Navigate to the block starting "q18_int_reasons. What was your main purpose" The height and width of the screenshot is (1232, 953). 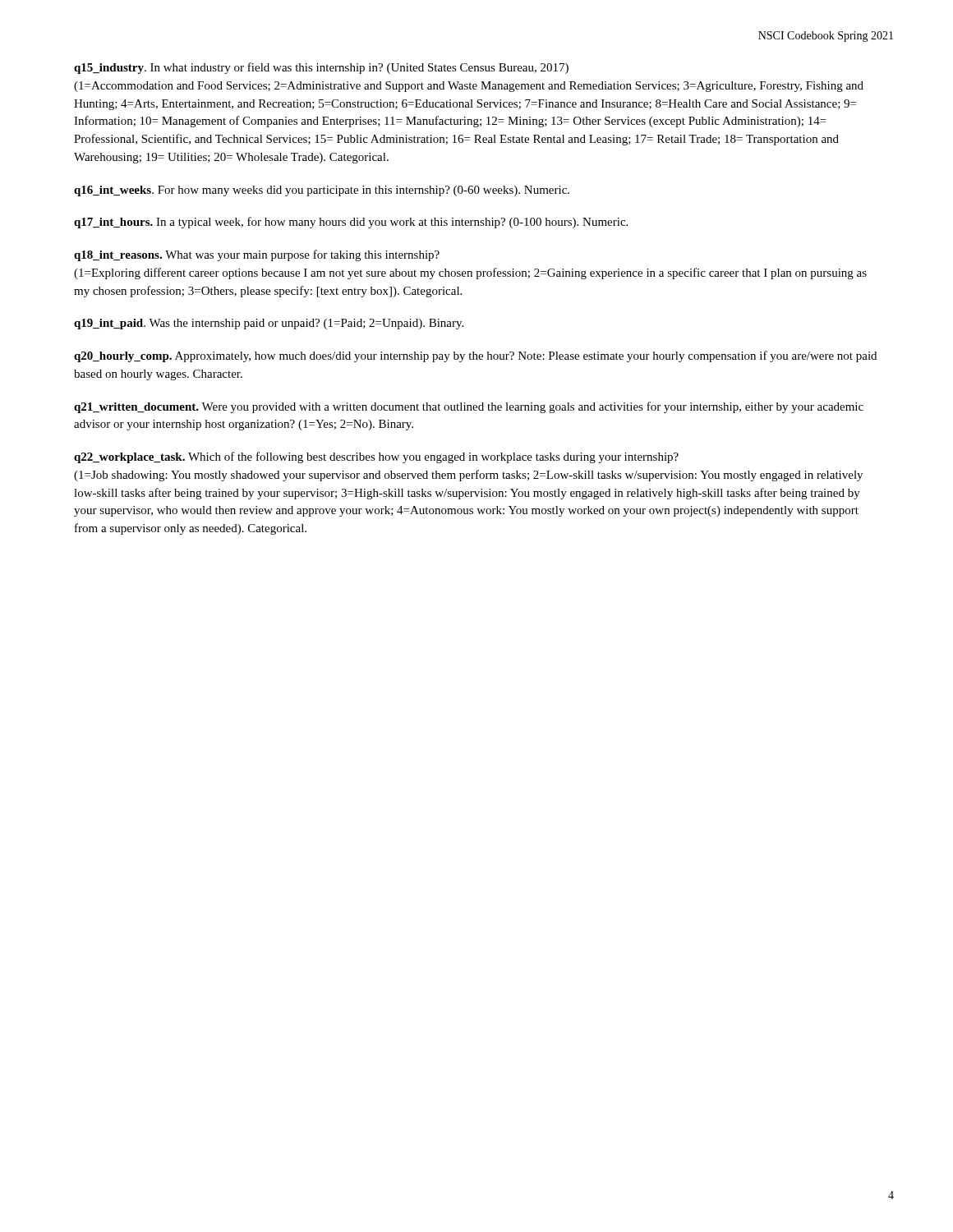(x=470, y=272)
